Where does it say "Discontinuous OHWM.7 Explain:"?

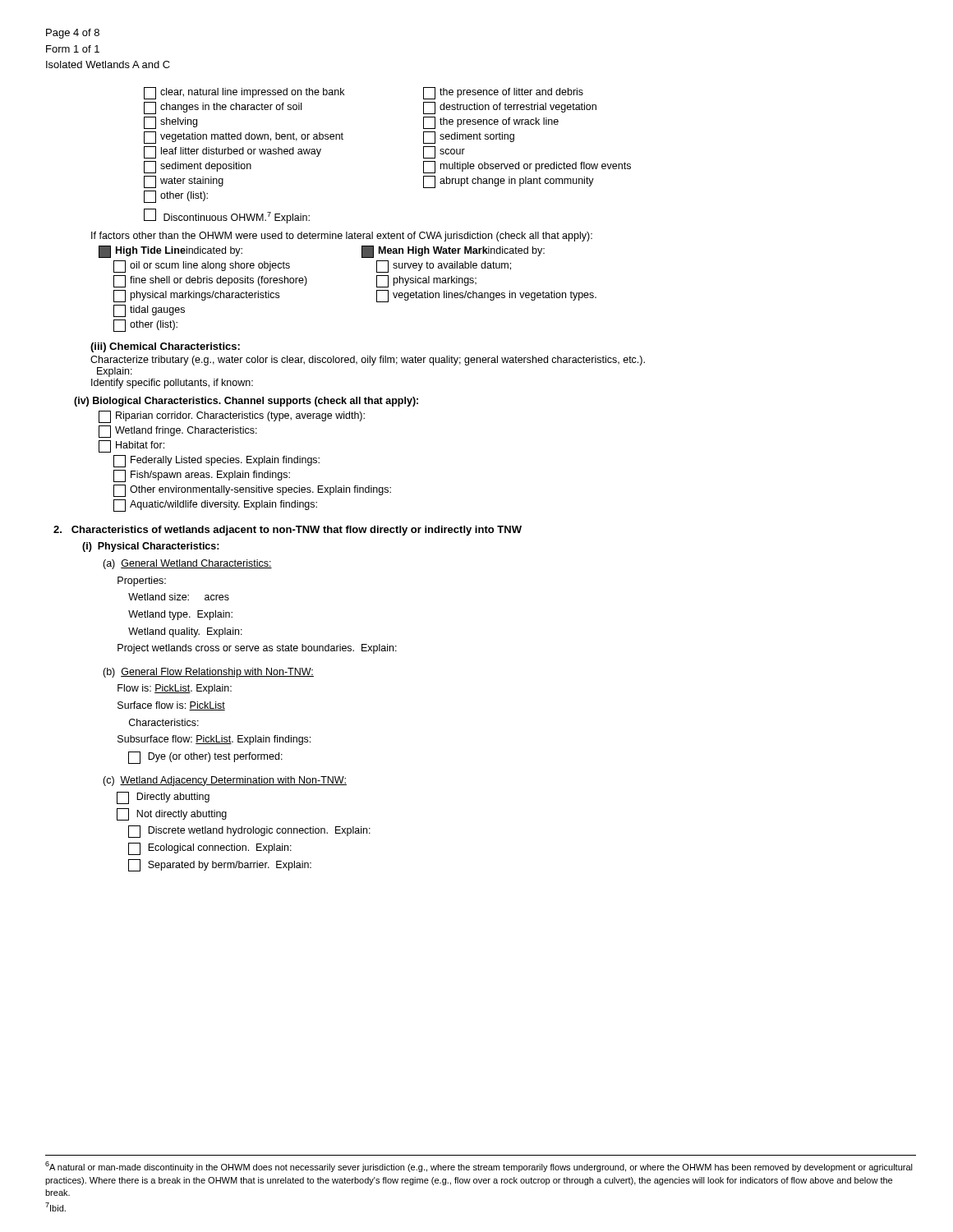click(x=227, y=216)
